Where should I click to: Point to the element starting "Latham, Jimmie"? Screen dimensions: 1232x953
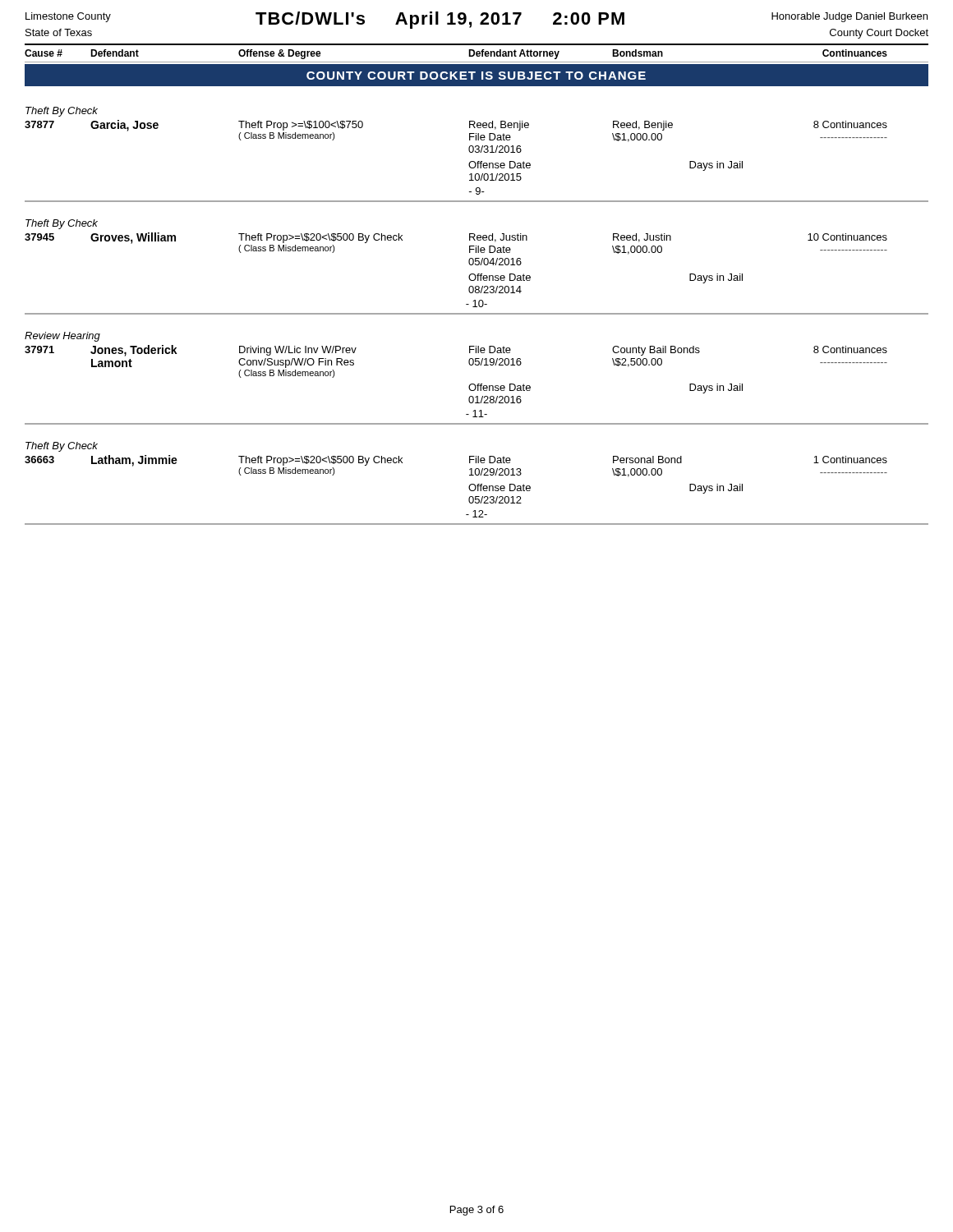(x=134, y=460)
